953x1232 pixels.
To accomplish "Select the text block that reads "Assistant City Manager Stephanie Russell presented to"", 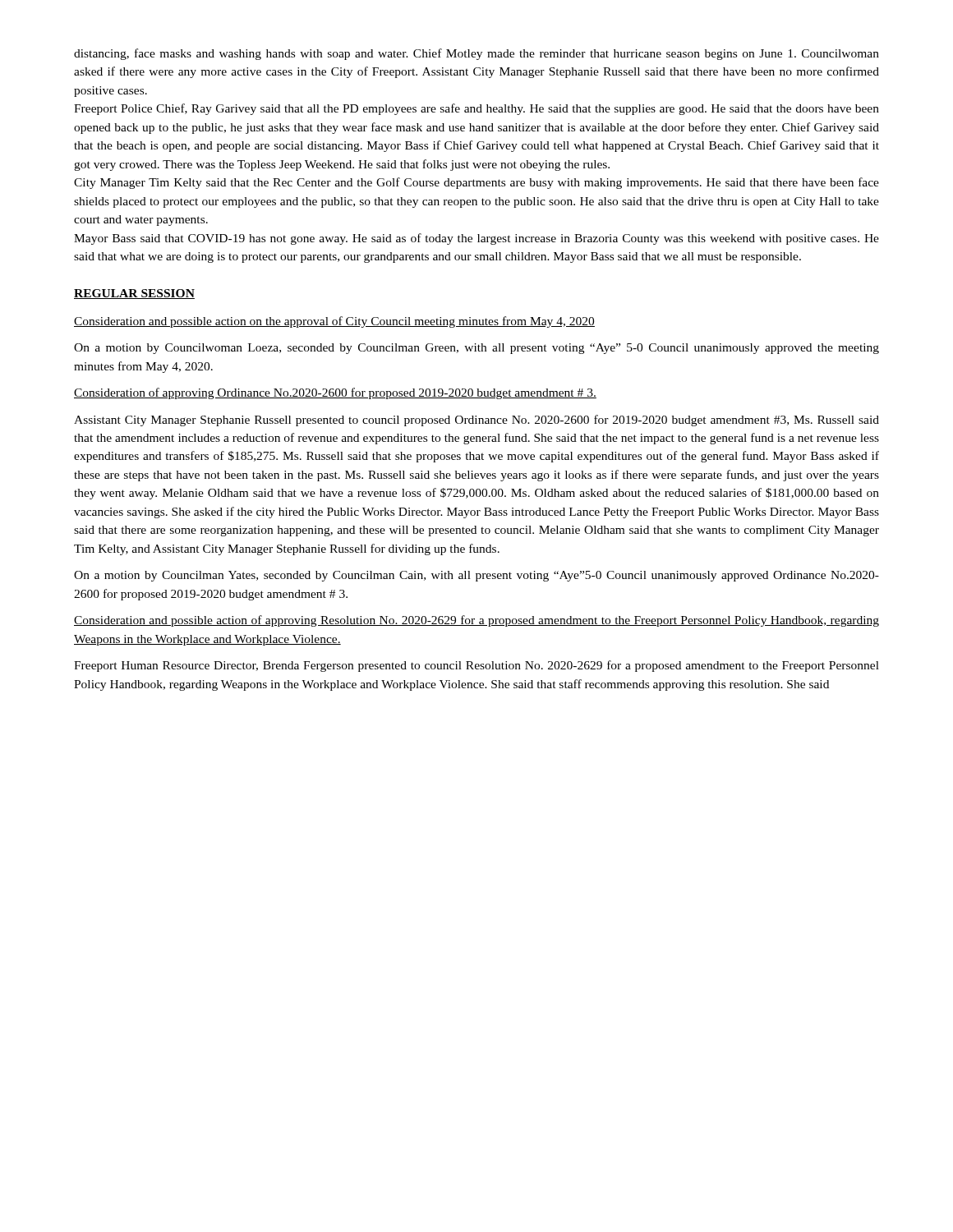I will (476, 484).
